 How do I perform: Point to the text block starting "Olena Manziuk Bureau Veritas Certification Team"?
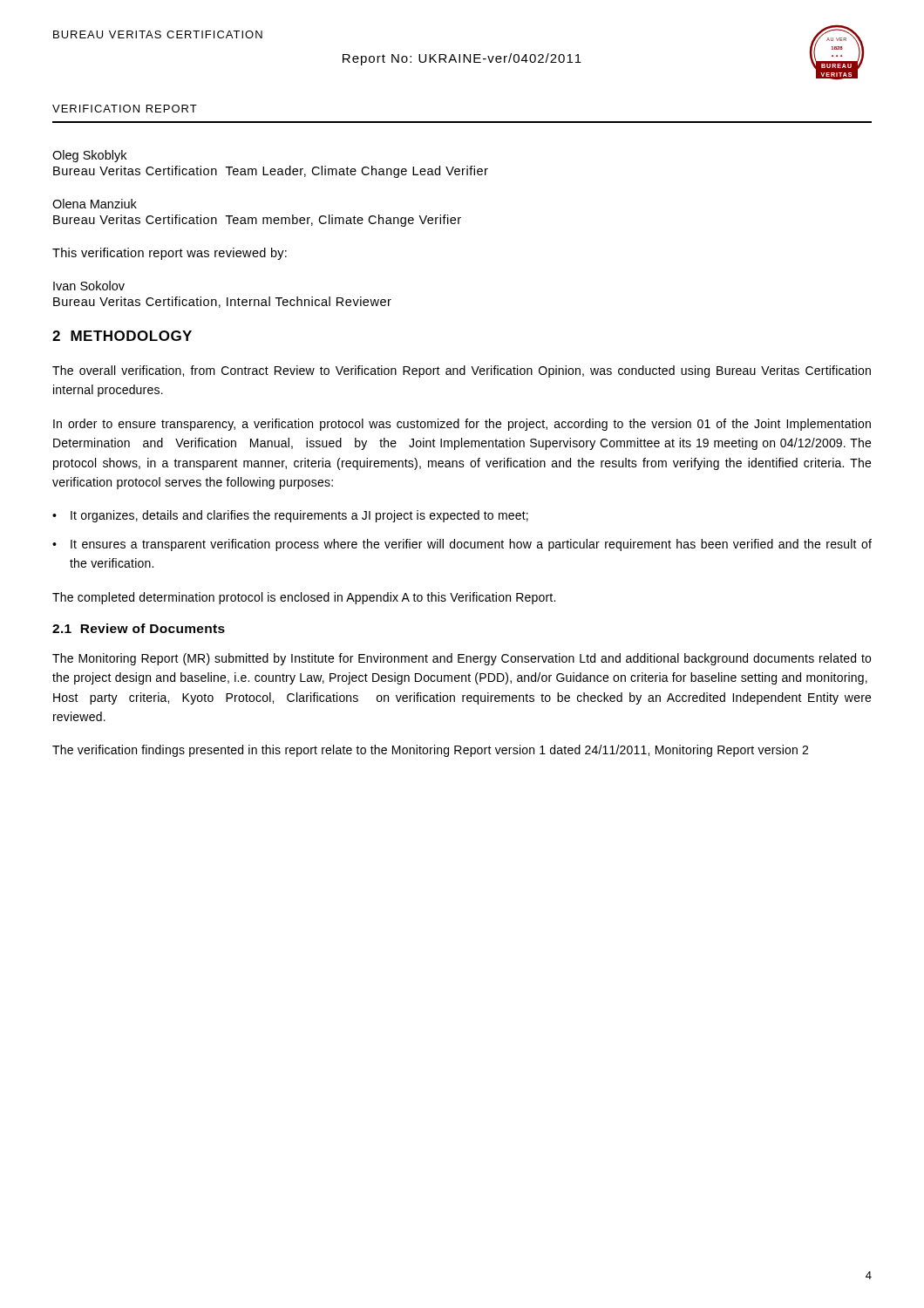(462, 212)
